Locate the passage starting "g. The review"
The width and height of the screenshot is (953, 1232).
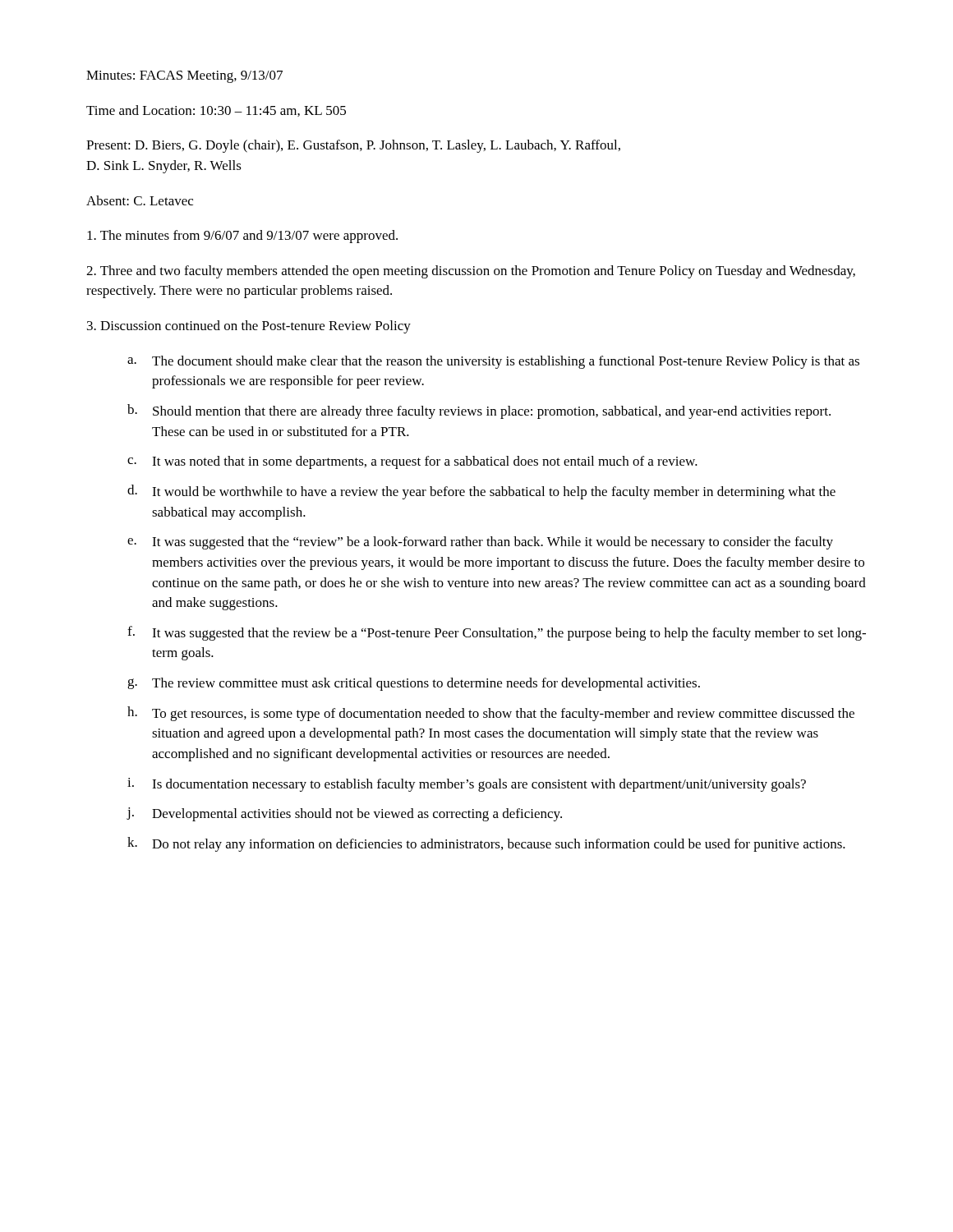tap(497, 684)
